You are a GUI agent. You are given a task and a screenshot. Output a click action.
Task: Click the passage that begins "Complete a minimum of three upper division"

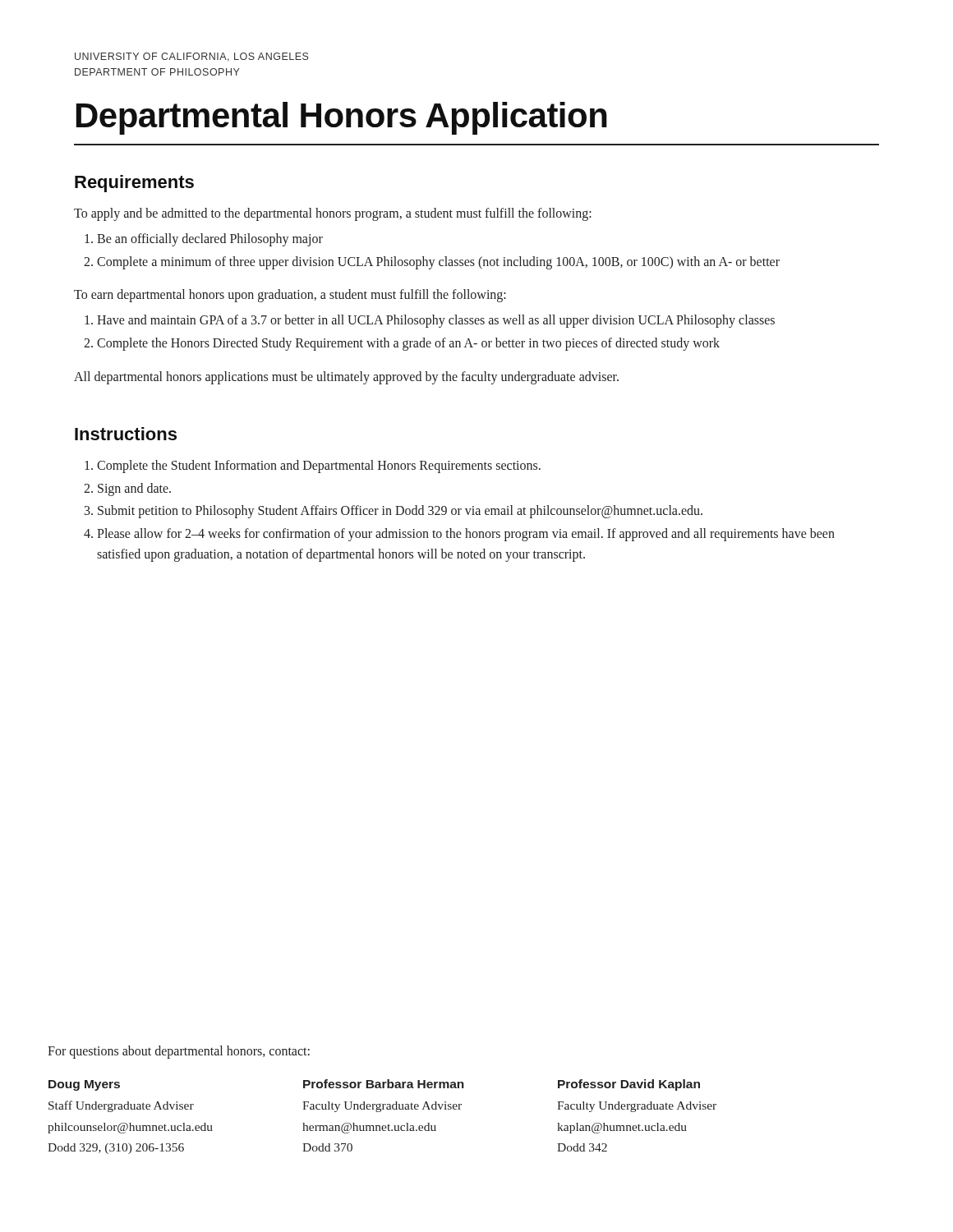pyautogui.click(x=476, y=262)
